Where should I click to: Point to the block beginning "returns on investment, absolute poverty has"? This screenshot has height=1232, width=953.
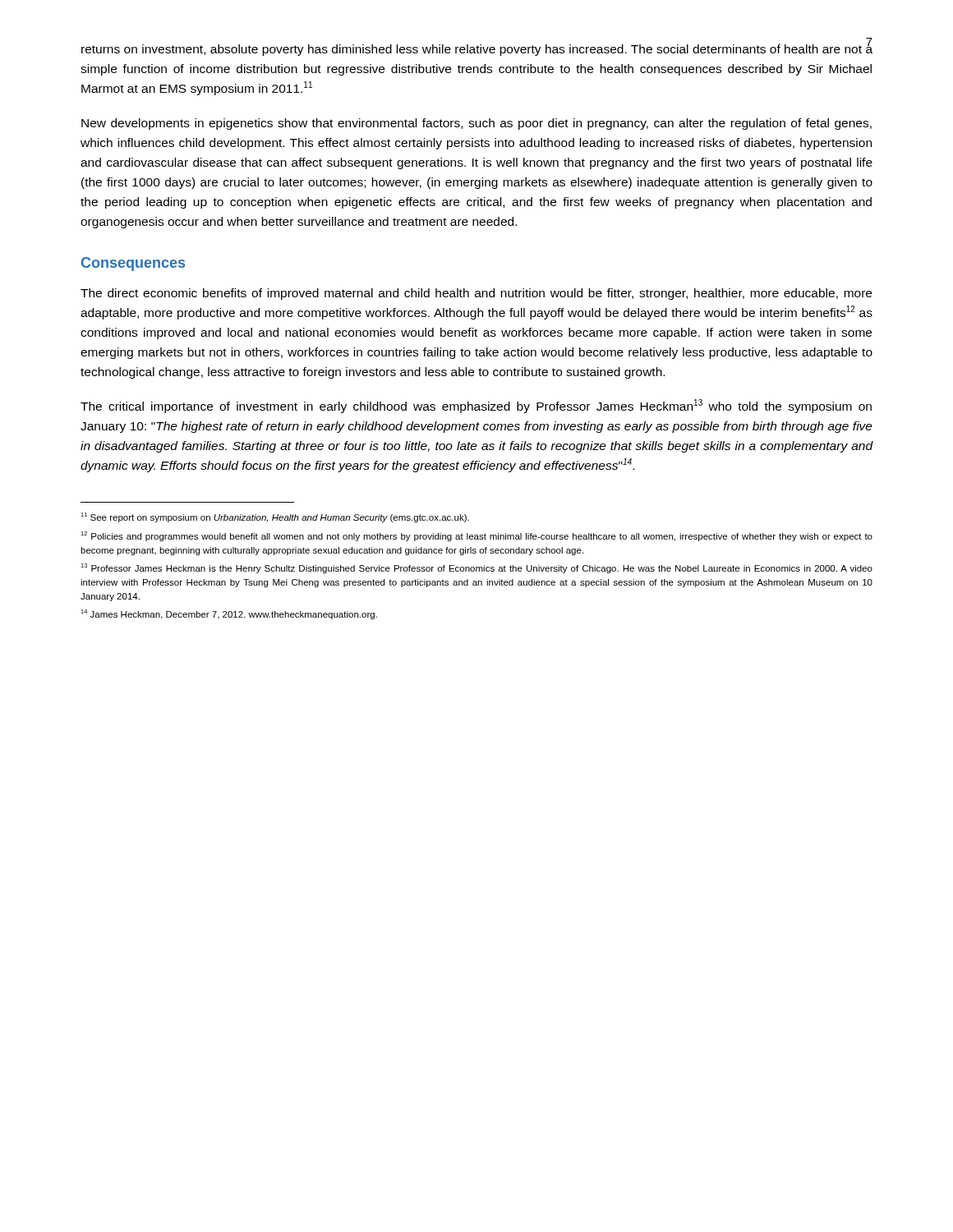pyautogui.click(x=476, y=69)
